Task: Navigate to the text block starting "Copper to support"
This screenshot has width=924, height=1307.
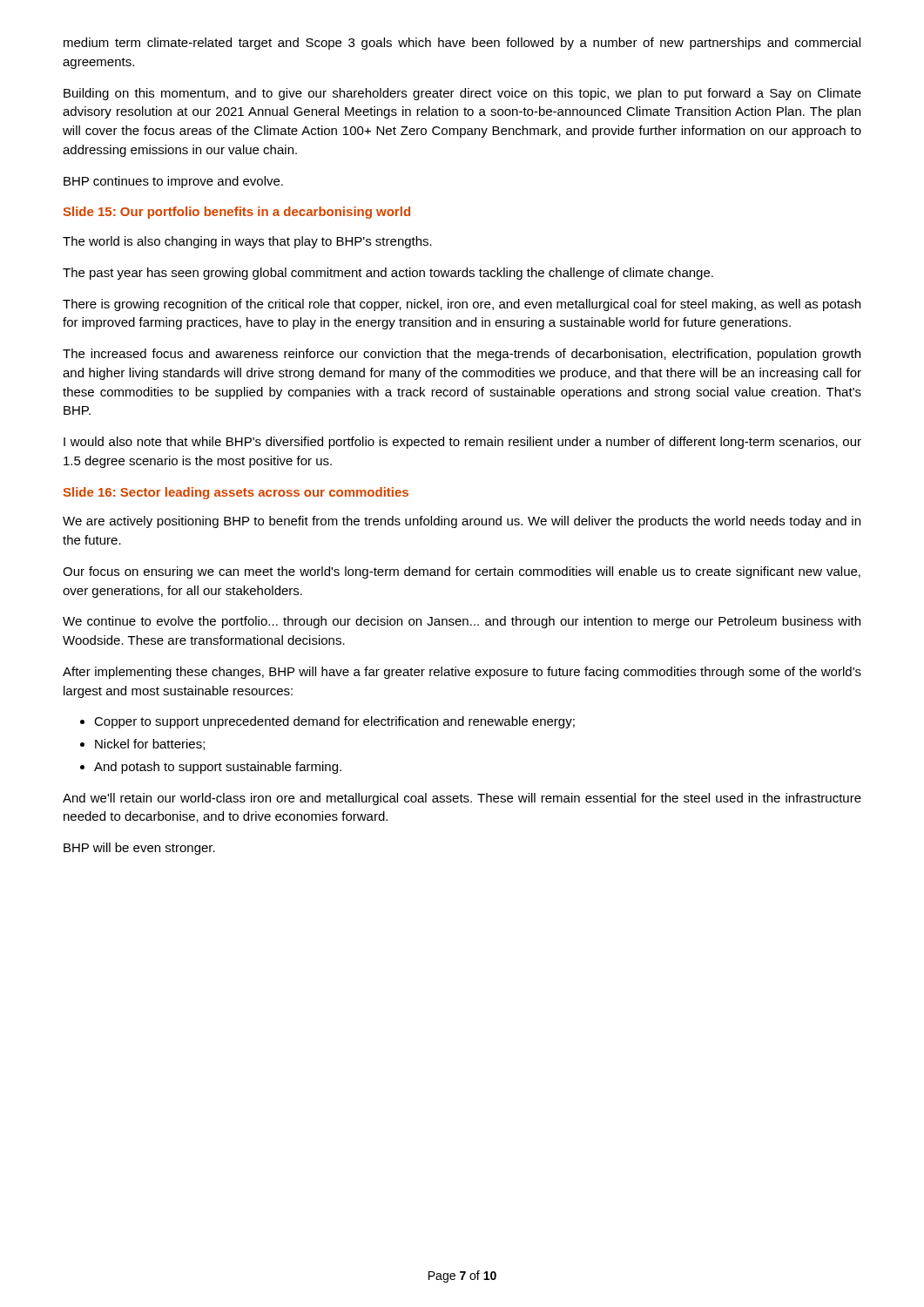Action: [x=335, y=721]
